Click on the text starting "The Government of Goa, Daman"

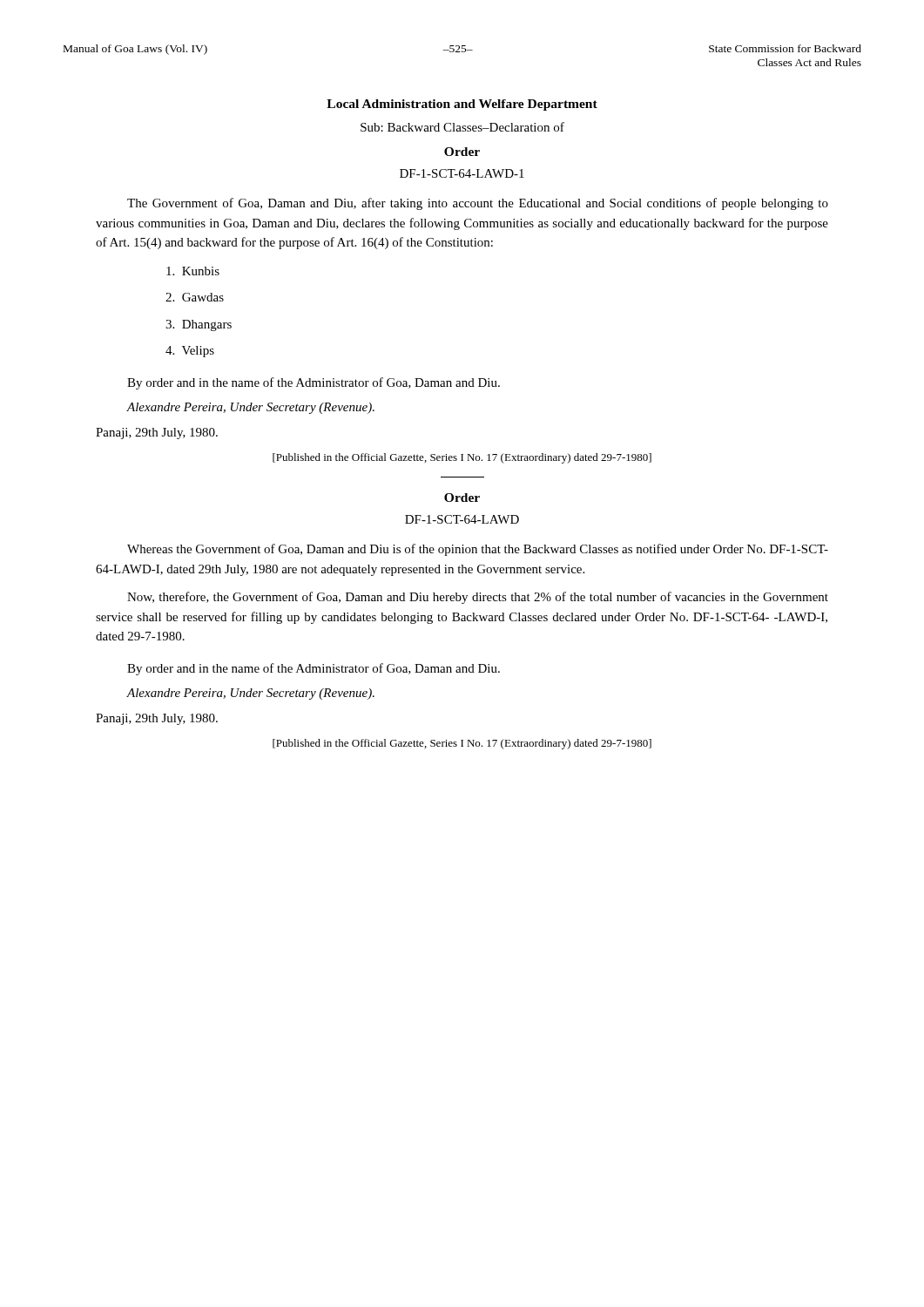click(x=462, y=223)
